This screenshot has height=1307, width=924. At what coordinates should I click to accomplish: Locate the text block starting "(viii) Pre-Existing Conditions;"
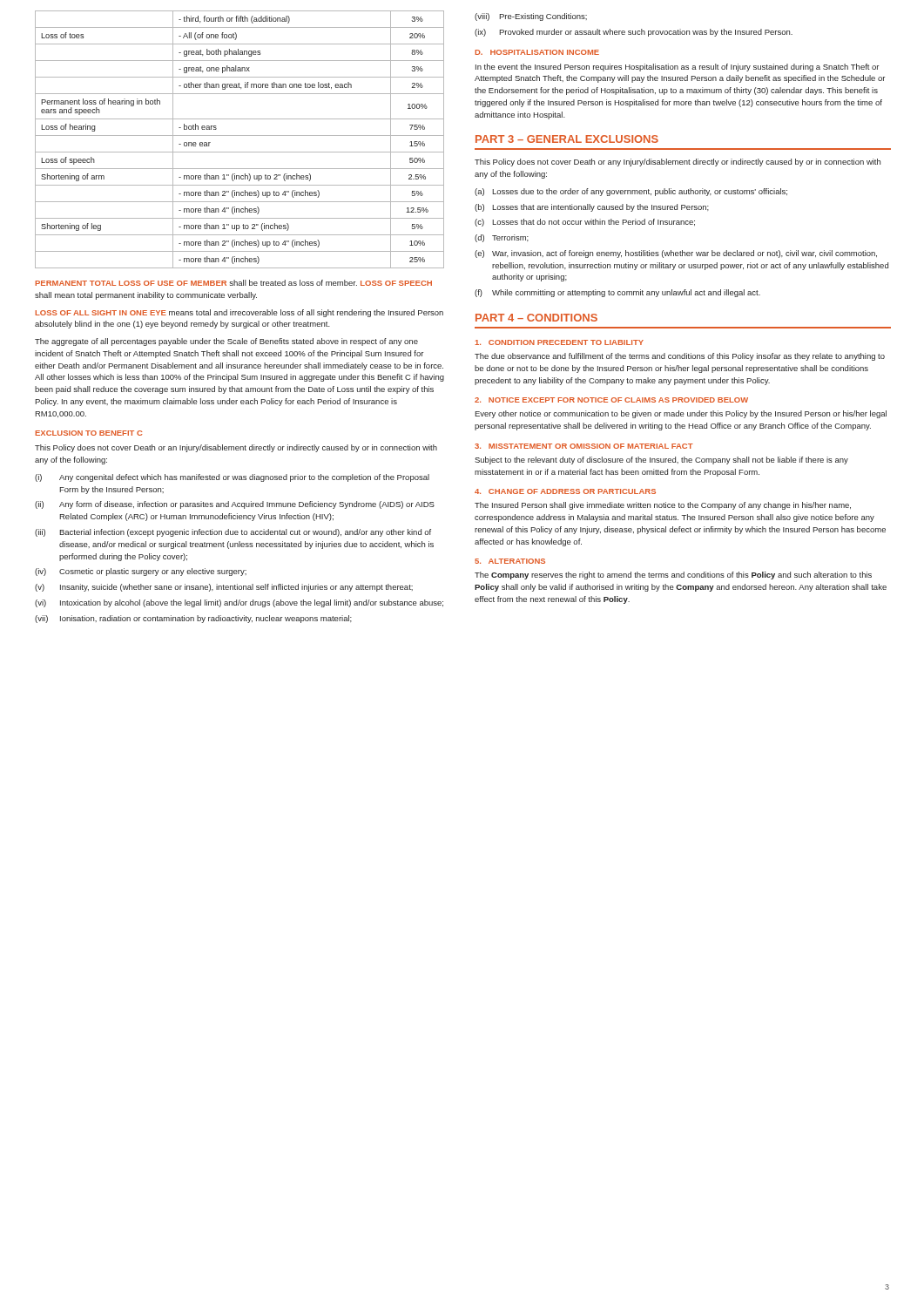click(531, 16)
